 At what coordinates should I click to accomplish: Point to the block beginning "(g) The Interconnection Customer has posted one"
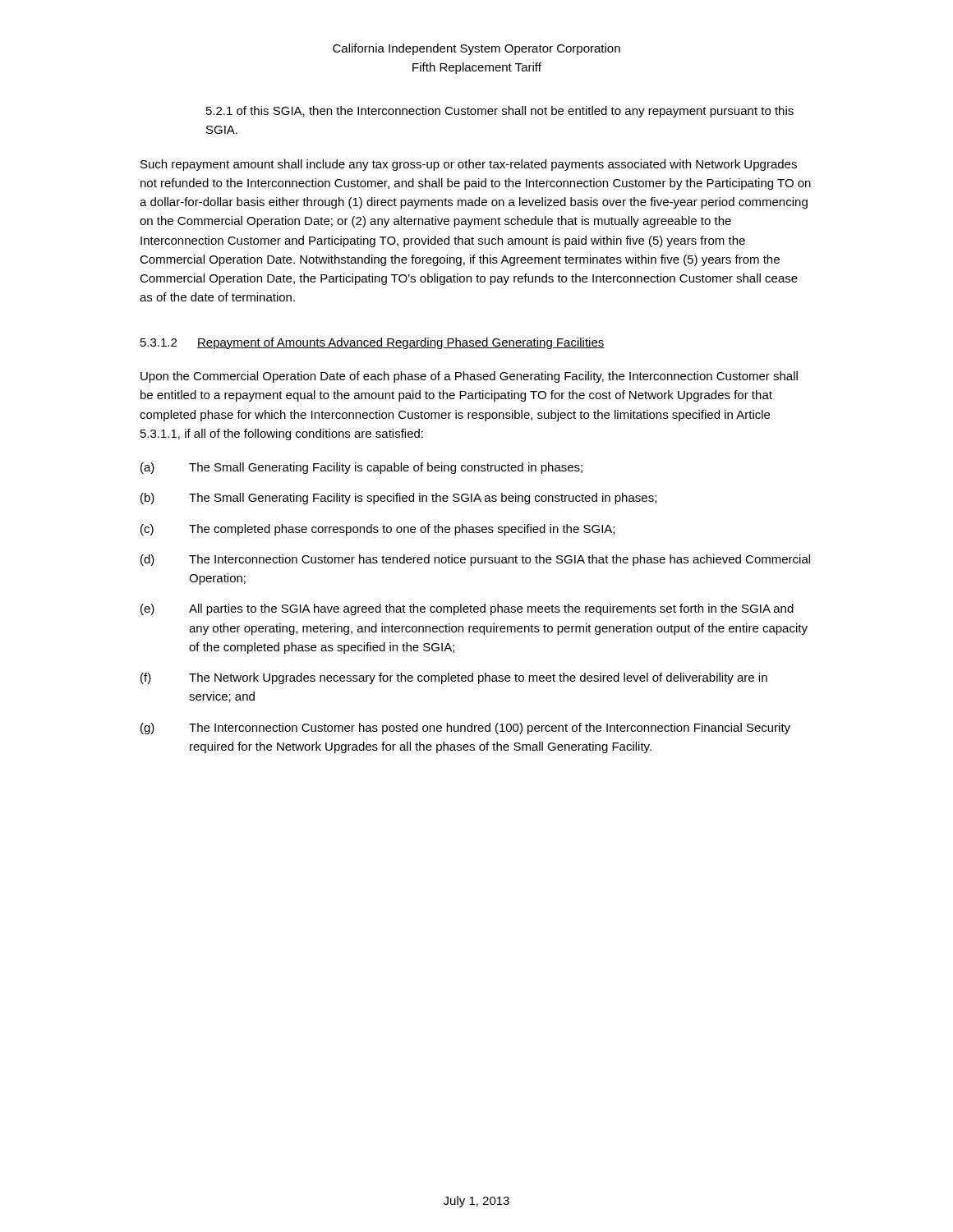476,736
